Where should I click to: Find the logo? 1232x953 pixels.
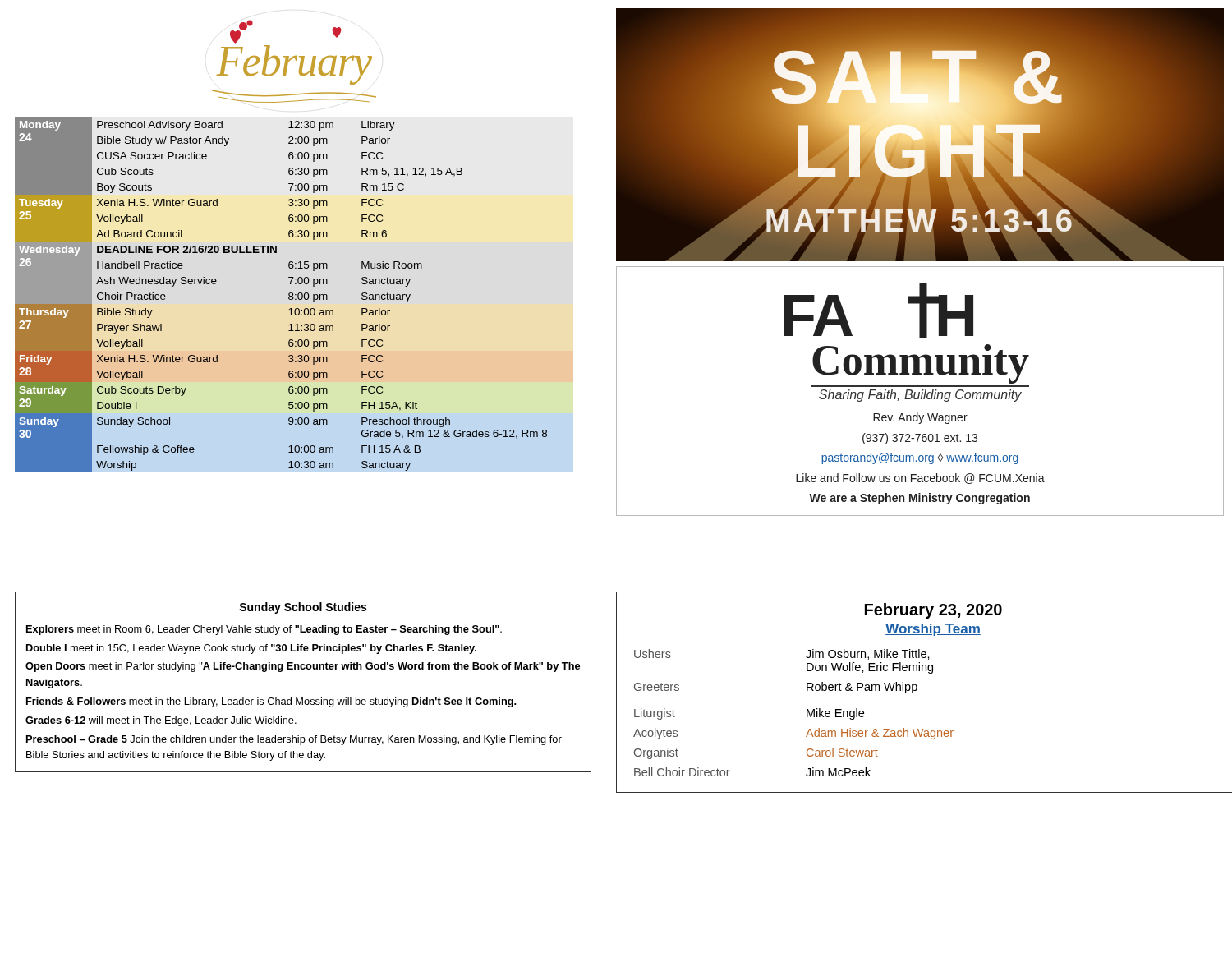pos(920,391)
